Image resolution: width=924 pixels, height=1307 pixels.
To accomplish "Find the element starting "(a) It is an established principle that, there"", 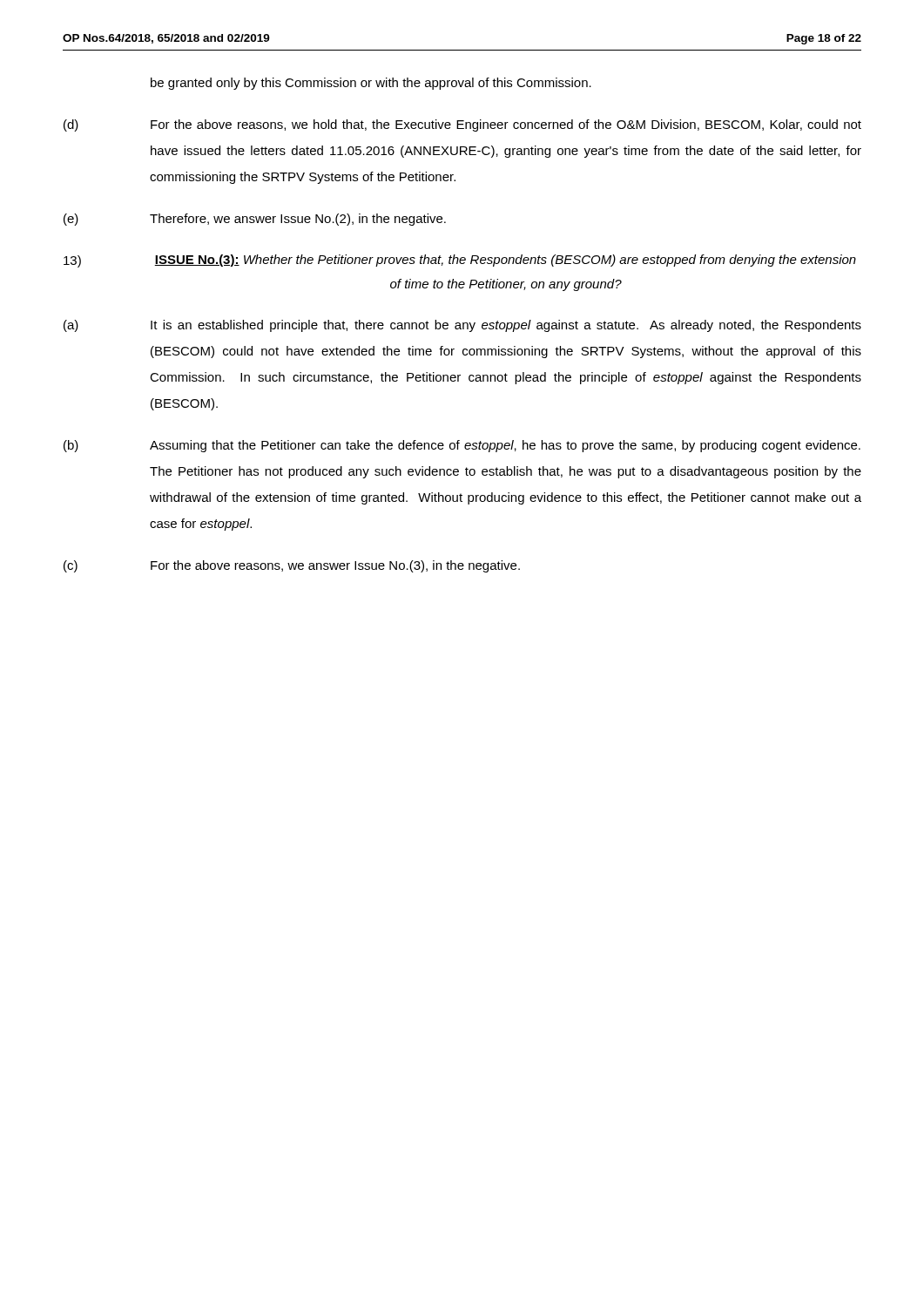I will [462, 364].
